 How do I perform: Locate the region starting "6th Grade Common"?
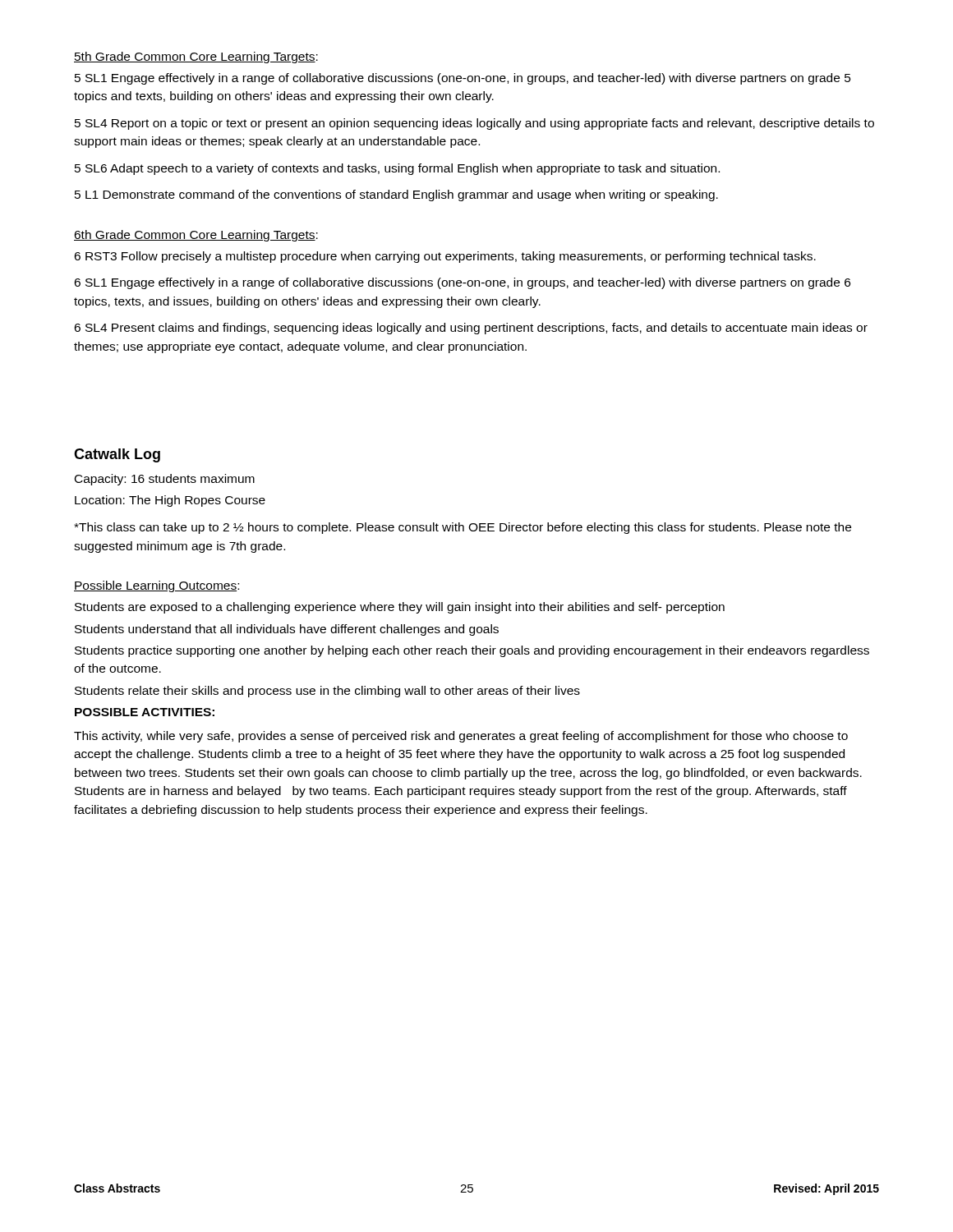click(196, 234)
